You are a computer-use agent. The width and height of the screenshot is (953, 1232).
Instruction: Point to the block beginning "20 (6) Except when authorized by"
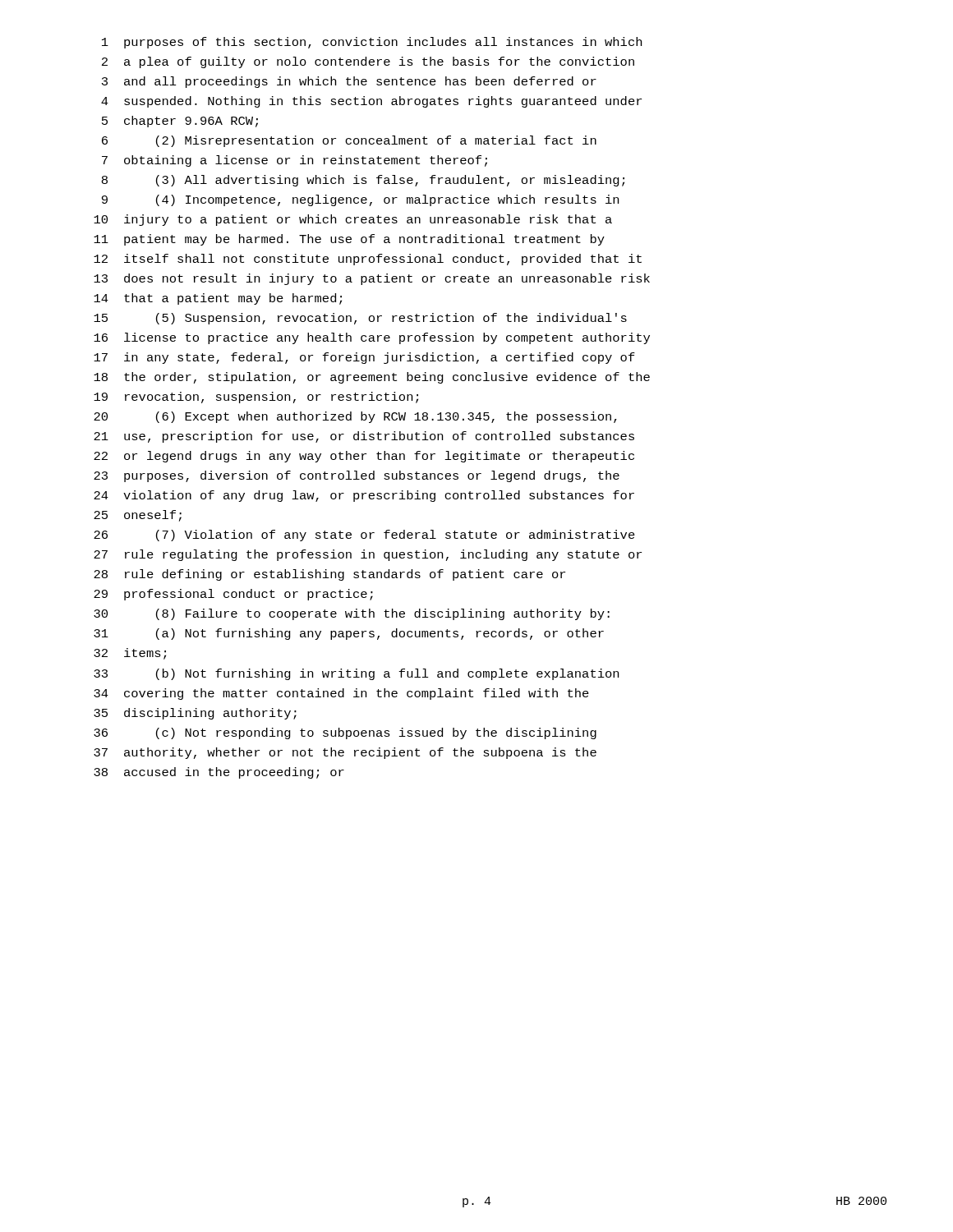click(x=476, y=418)
